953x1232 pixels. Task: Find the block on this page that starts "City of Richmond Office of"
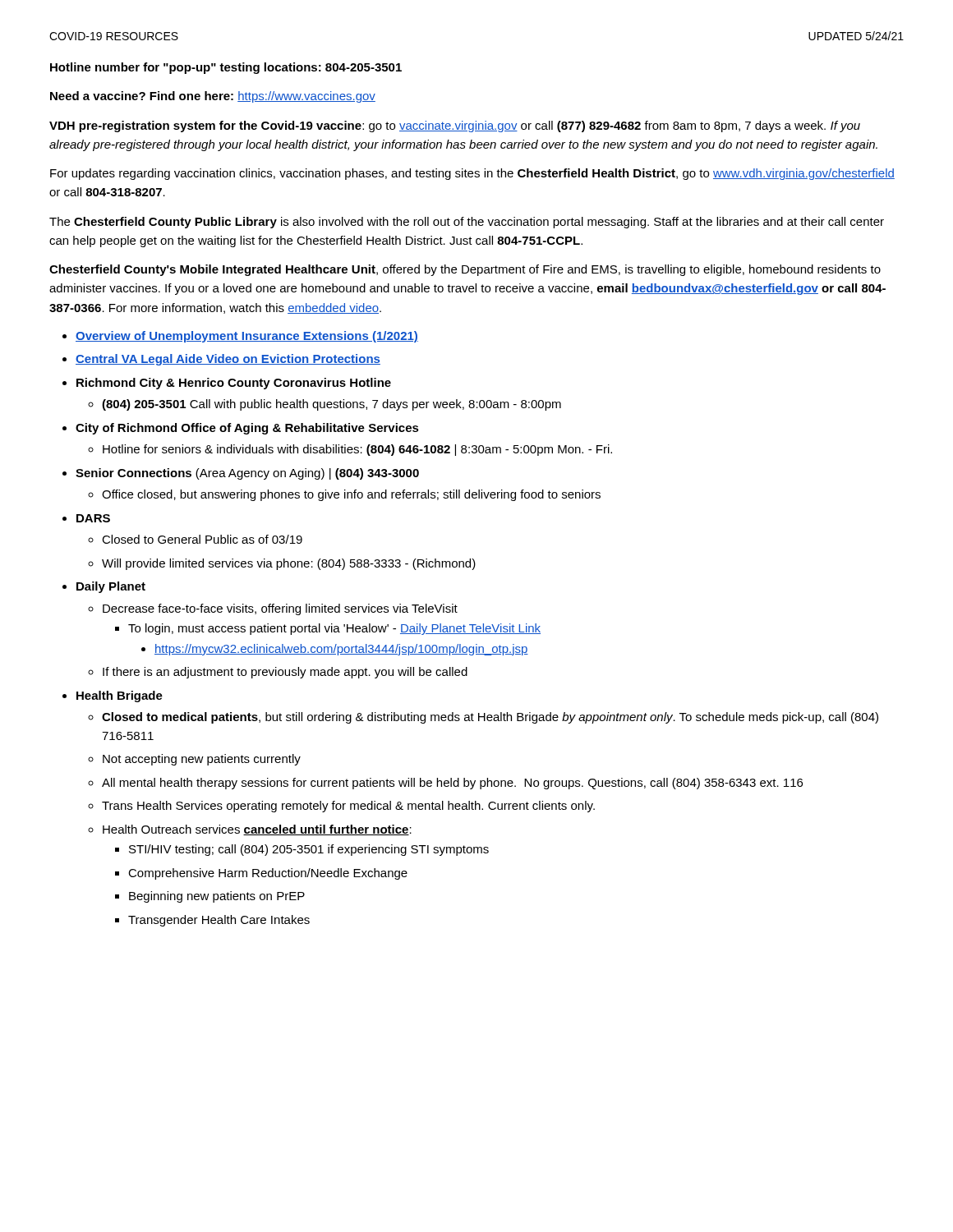(x=490, y=440)
